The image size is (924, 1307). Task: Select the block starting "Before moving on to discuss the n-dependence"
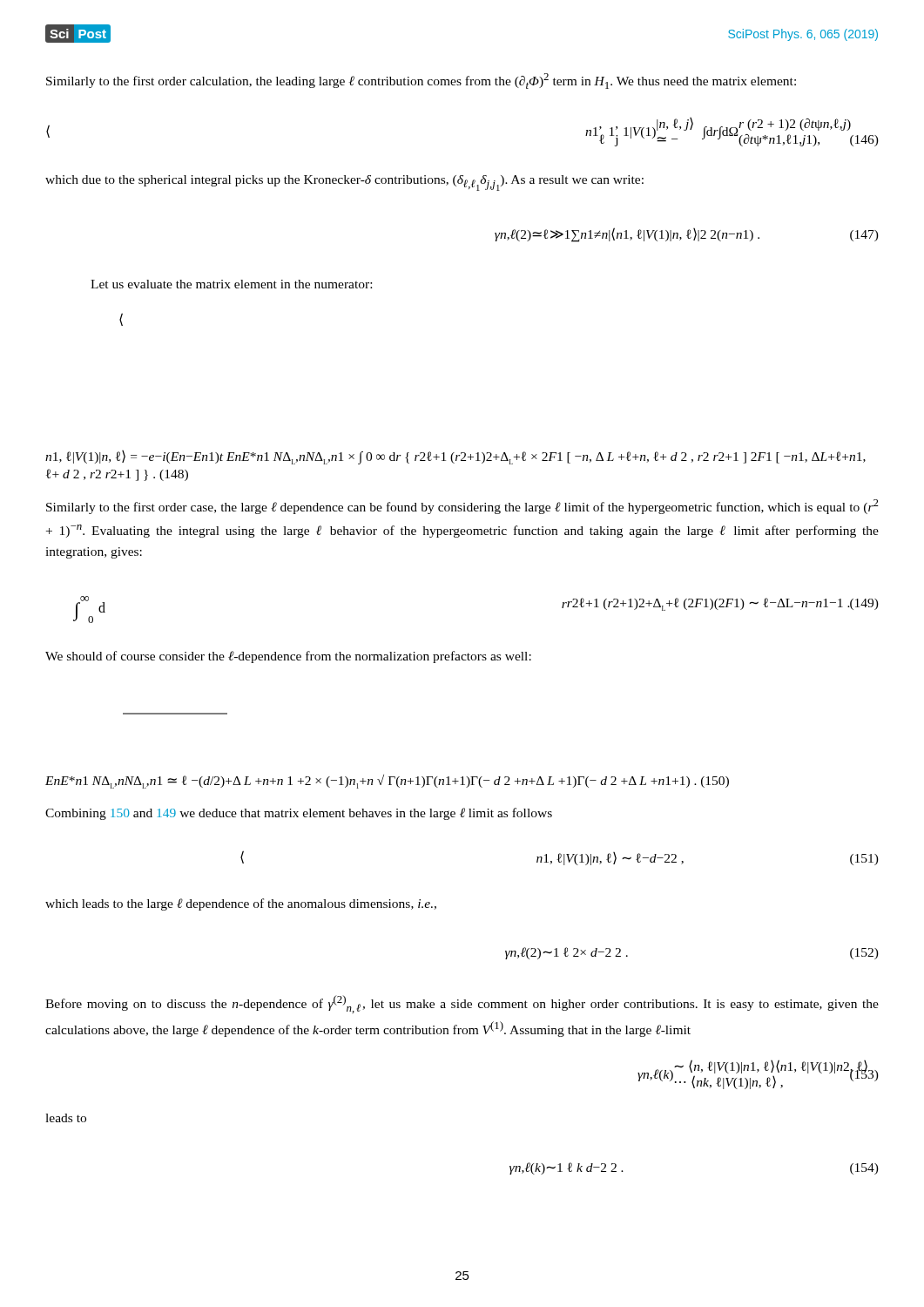tap(462, 1016)
